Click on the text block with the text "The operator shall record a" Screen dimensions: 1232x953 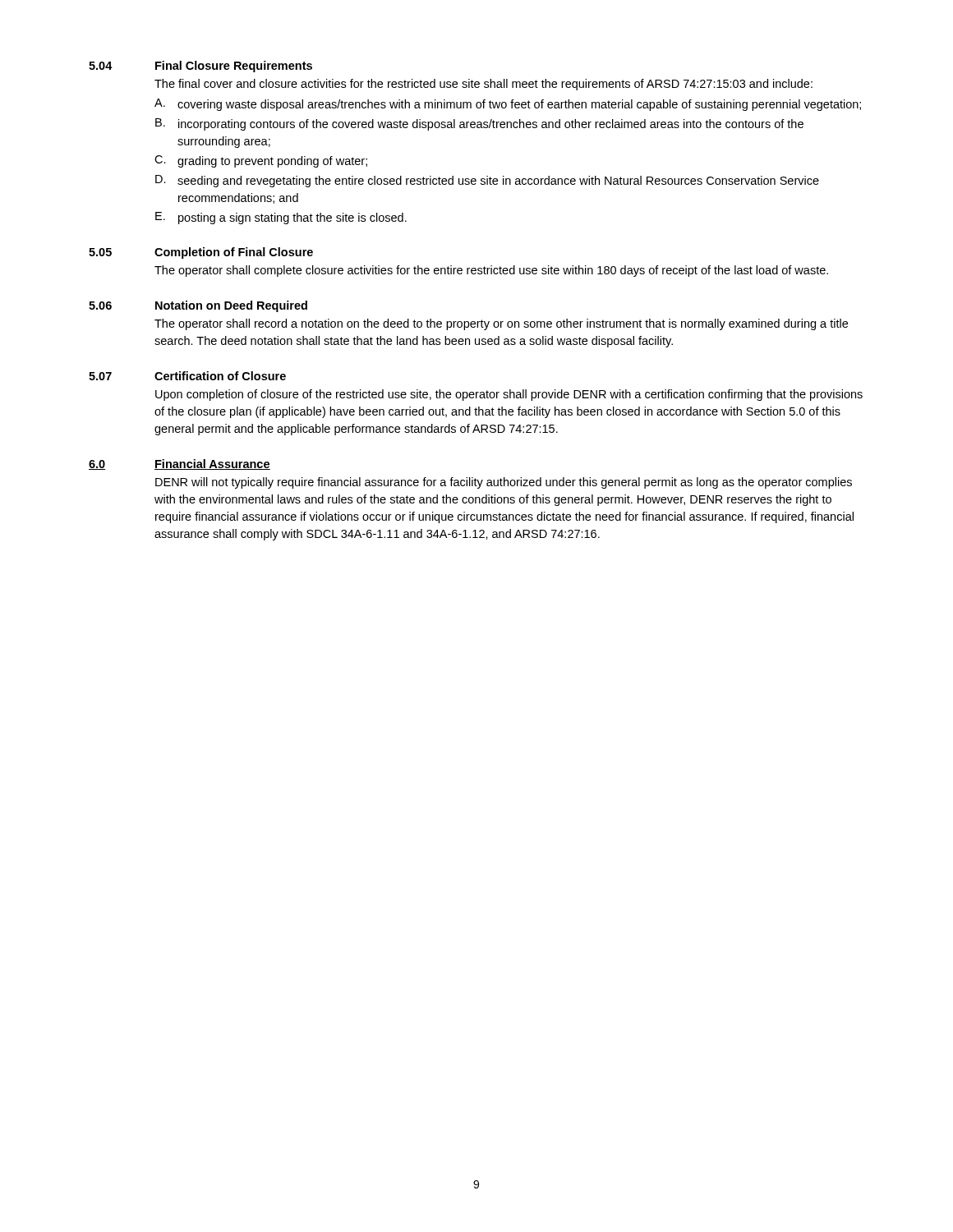(501, 332)
